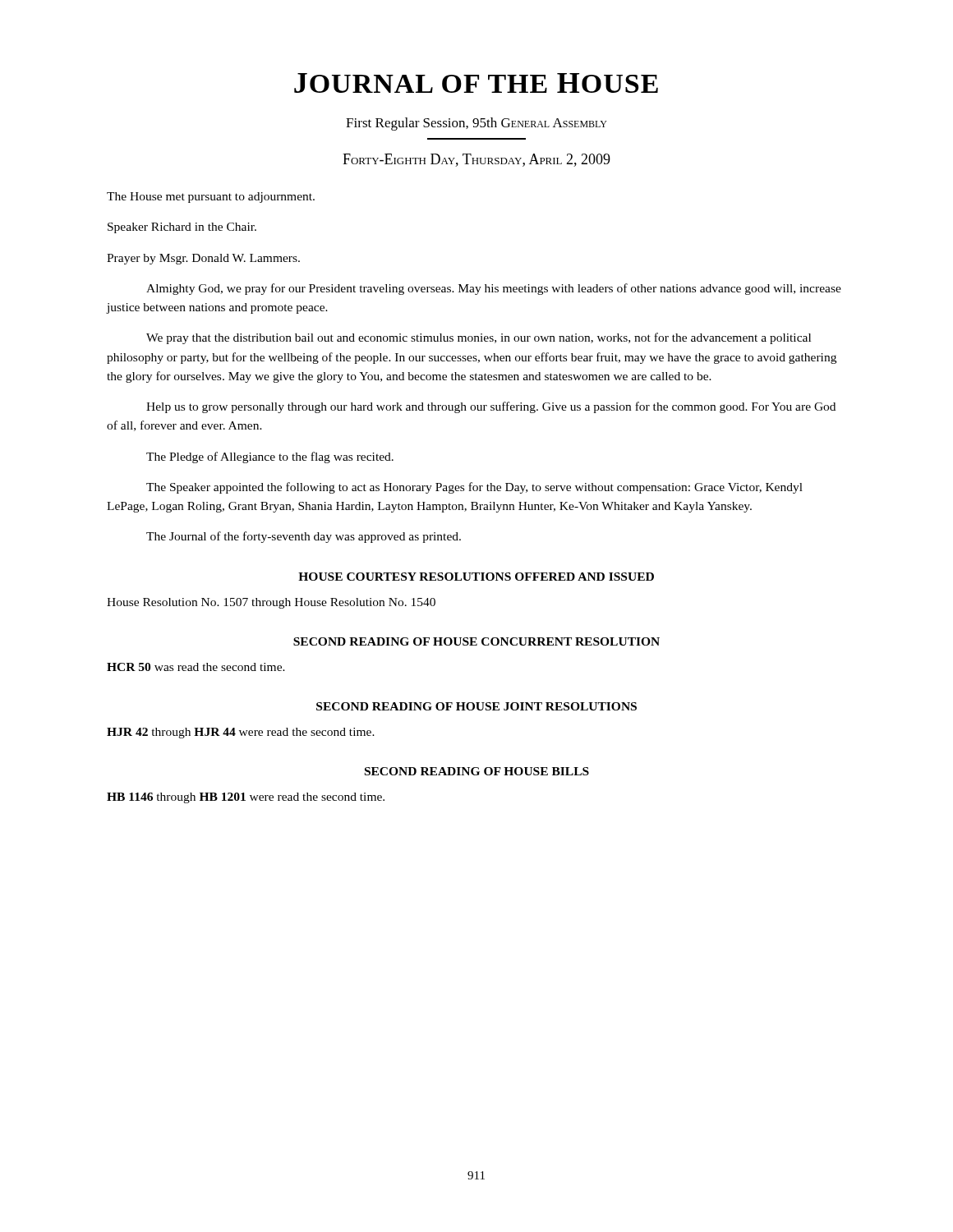Click on the text block containing "Help us to"
This screenshot has height=1232, width=953.
pyautogui.click(x=471, y=416)
